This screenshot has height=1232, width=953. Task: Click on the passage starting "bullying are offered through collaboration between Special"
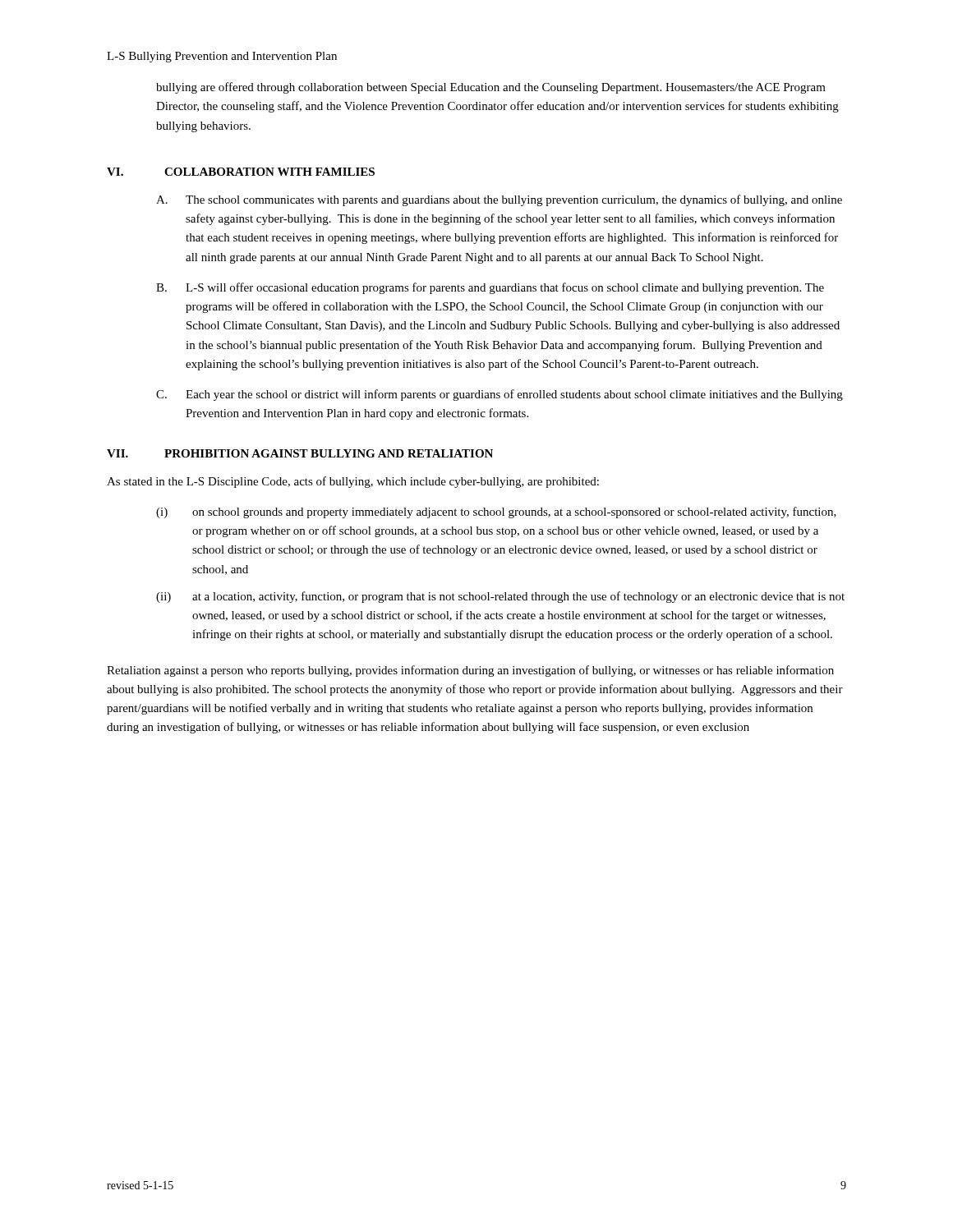click(x=497, y=106)
